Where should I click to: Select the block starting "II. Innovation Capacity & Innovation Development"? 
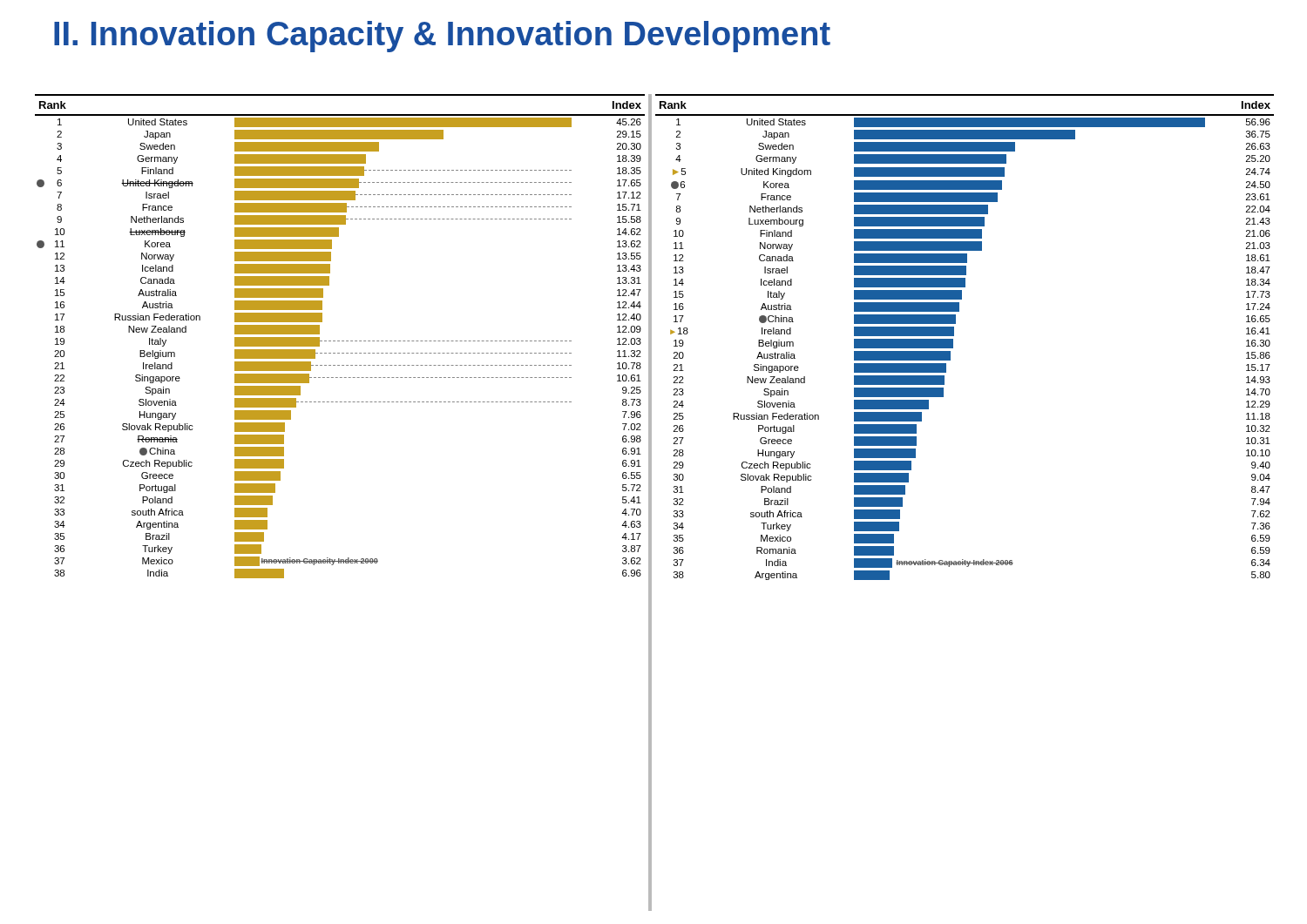tap(654, 34)
